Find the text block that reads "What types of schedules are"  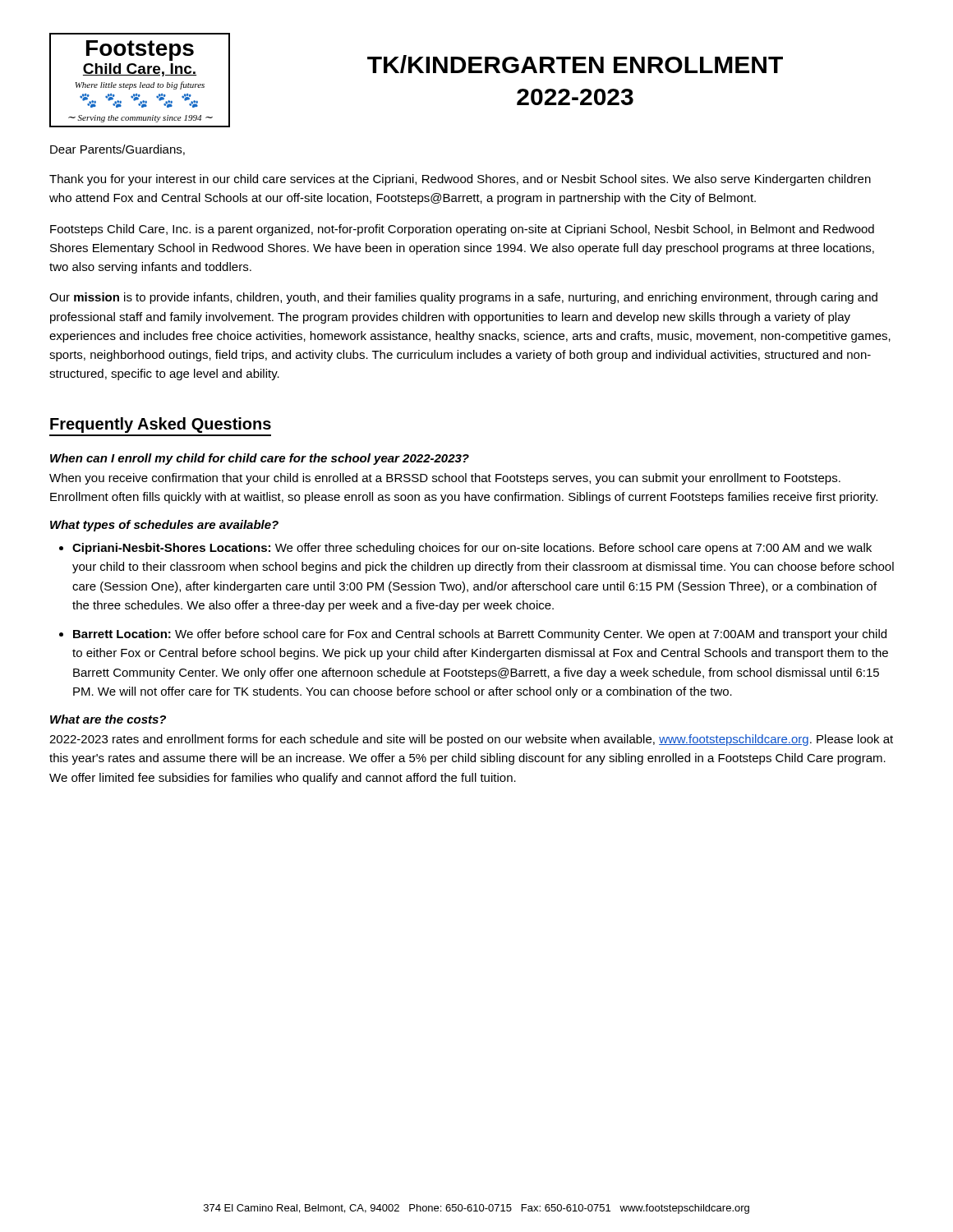point(164,524)
